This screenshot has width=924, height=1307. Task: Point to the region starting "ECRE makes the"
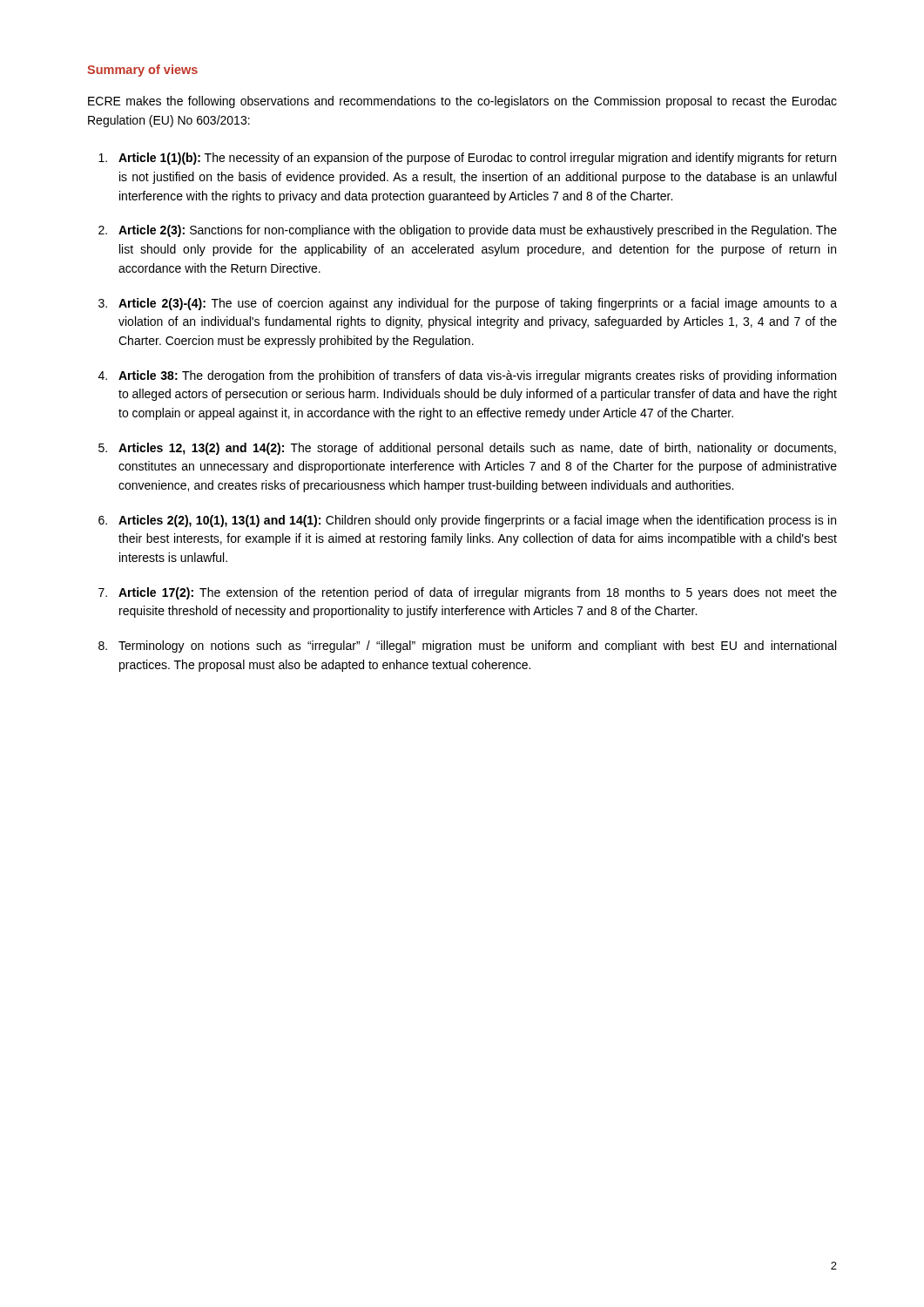coord(462,111)
